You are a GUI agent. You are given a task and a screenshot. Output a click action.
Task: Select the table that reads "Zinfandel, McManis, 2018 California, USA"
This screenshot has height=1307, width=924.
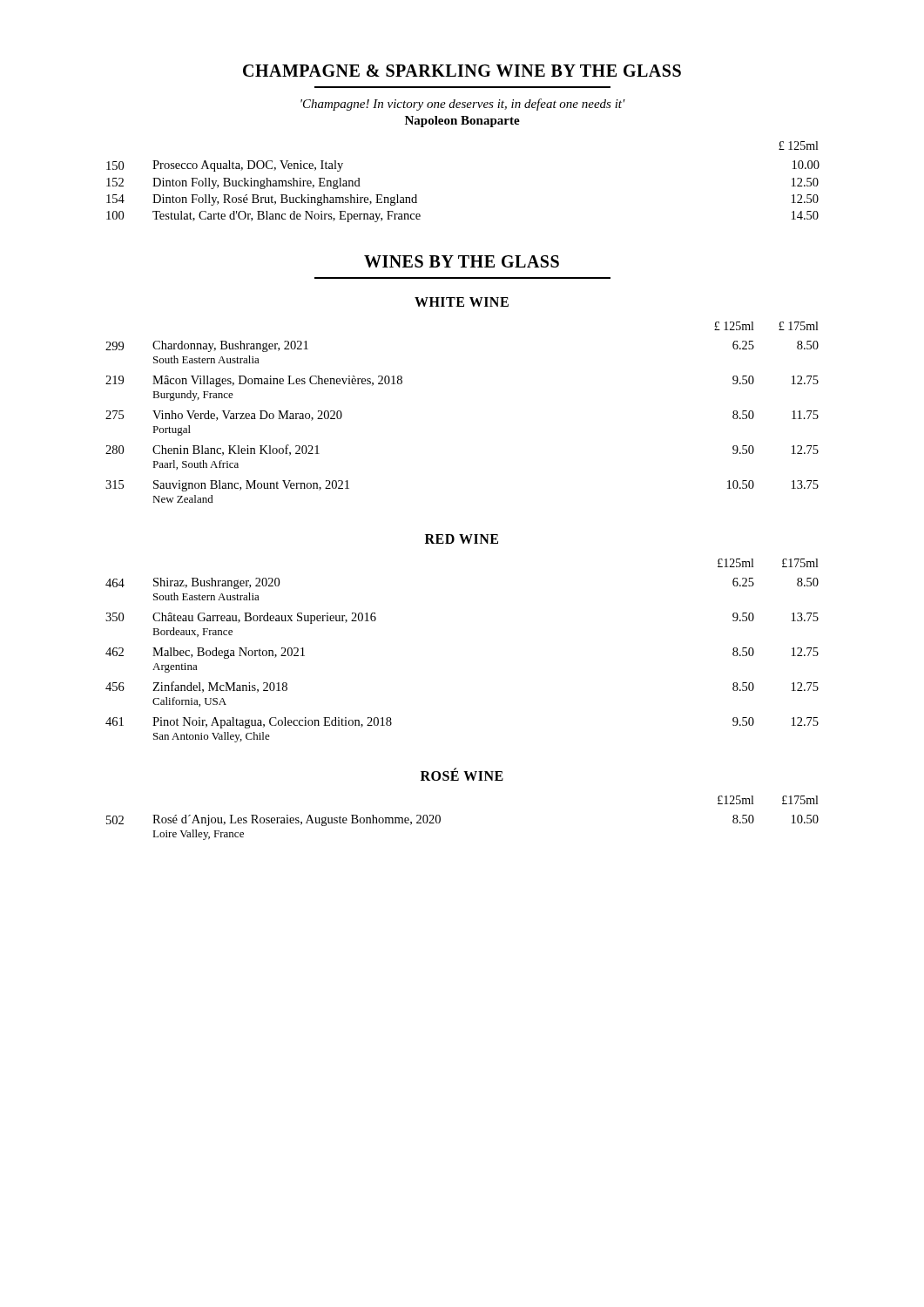coord(462,650)
